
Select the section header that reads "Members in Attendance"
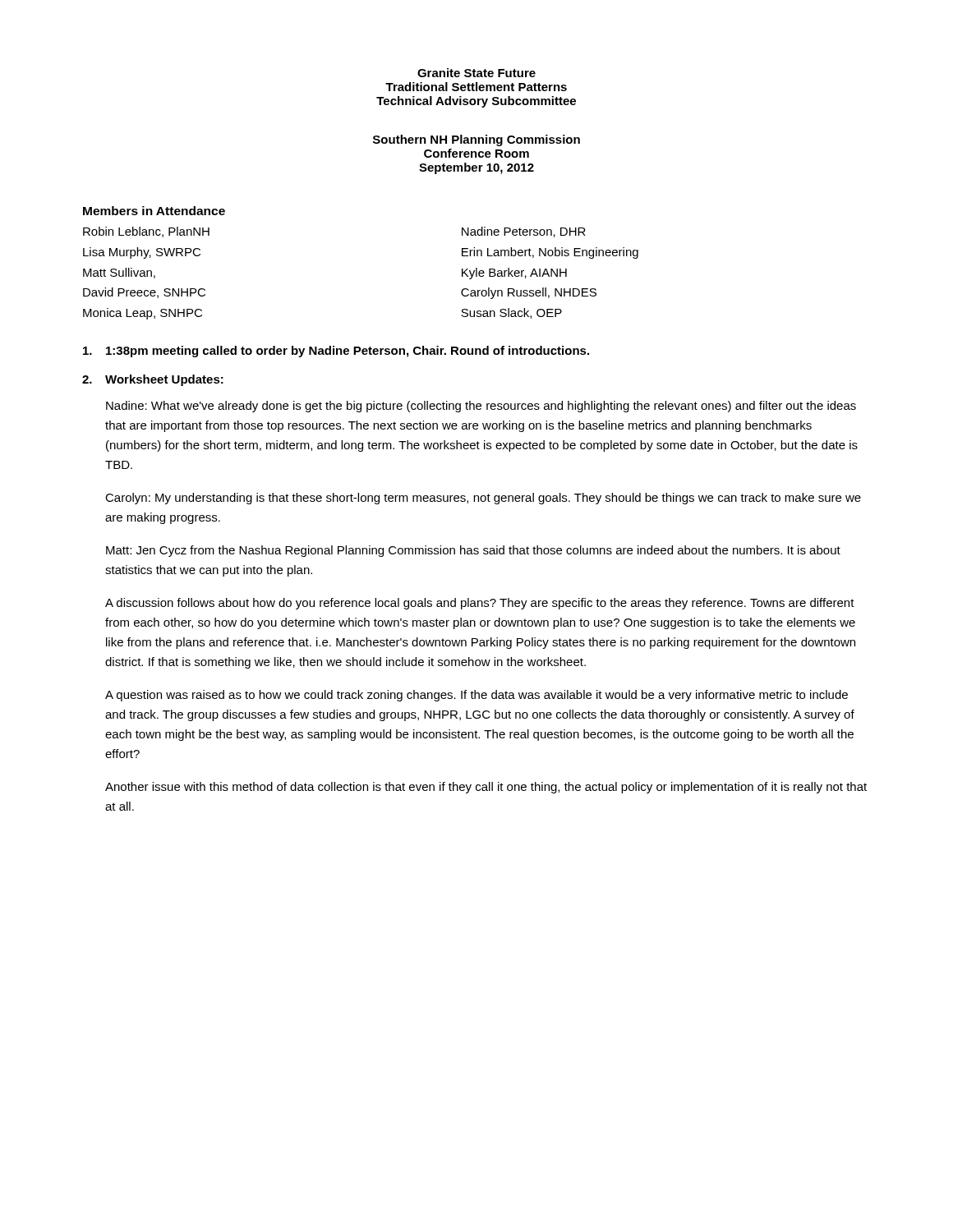[154, 211]
